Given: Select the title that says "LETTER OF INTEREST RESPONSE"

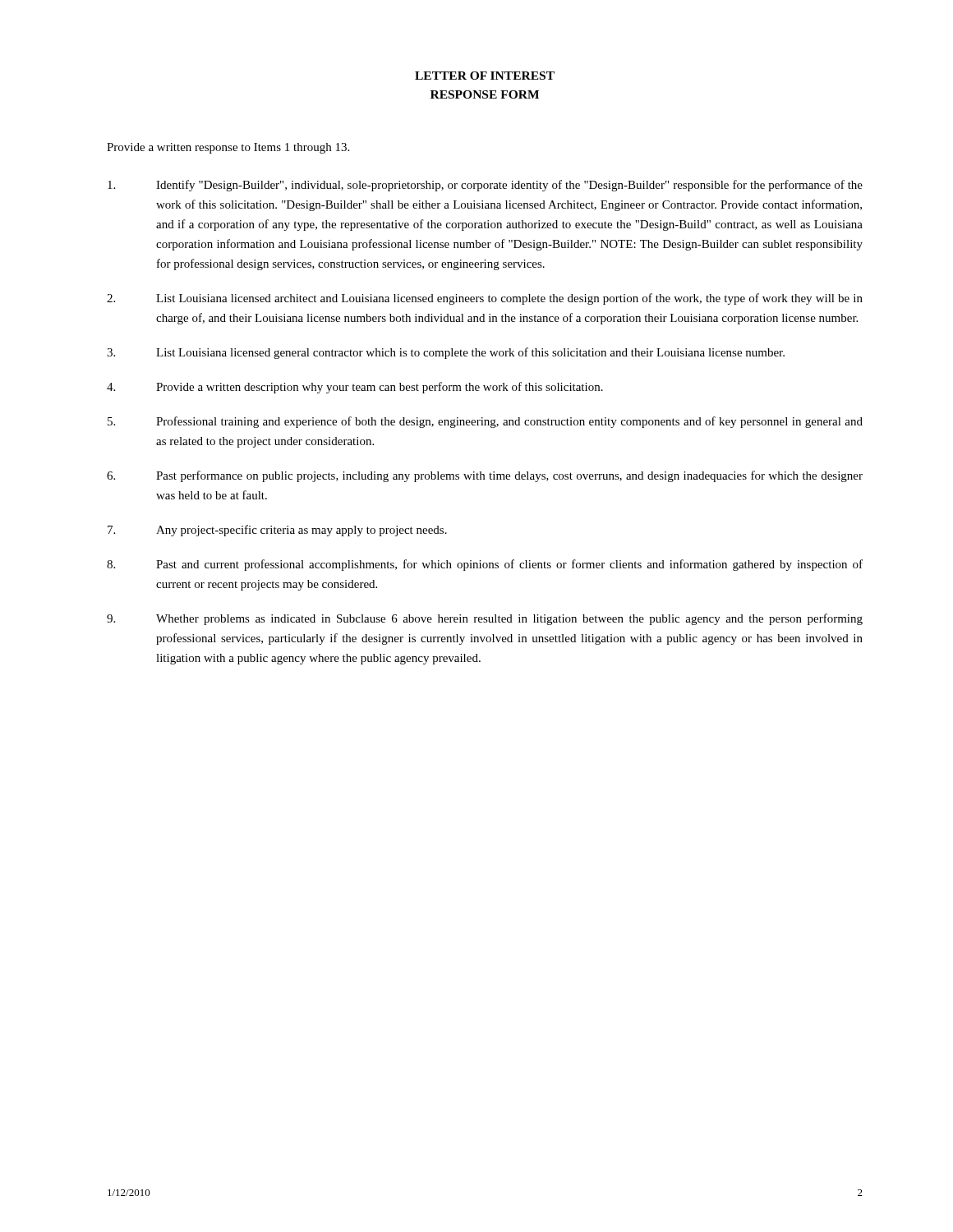Looking at the screenshot, I should click(x=485, y=85).
